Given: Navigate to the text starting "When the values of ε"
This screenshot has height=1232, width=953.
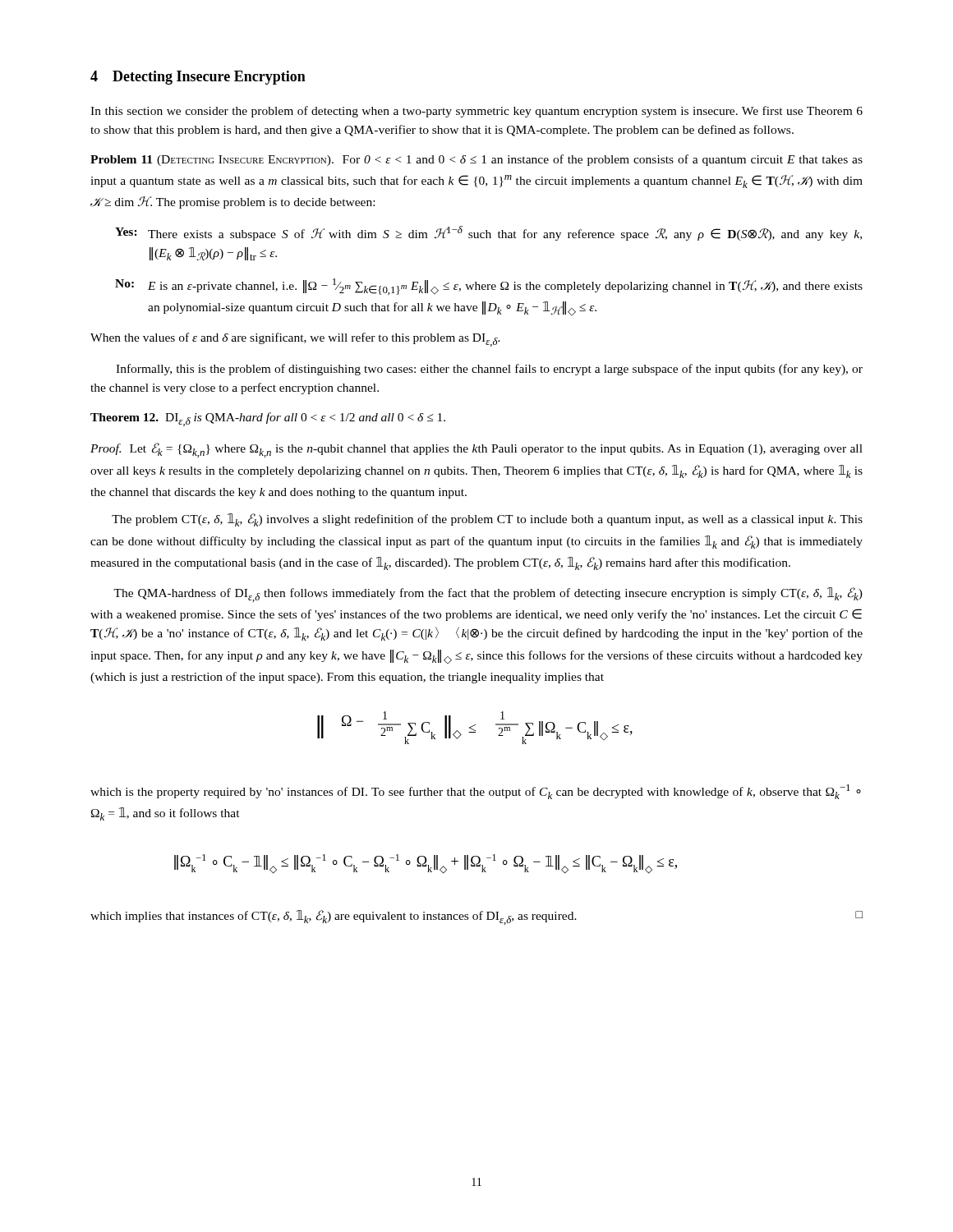Looking at the screenshot, I should coord(296,338).
